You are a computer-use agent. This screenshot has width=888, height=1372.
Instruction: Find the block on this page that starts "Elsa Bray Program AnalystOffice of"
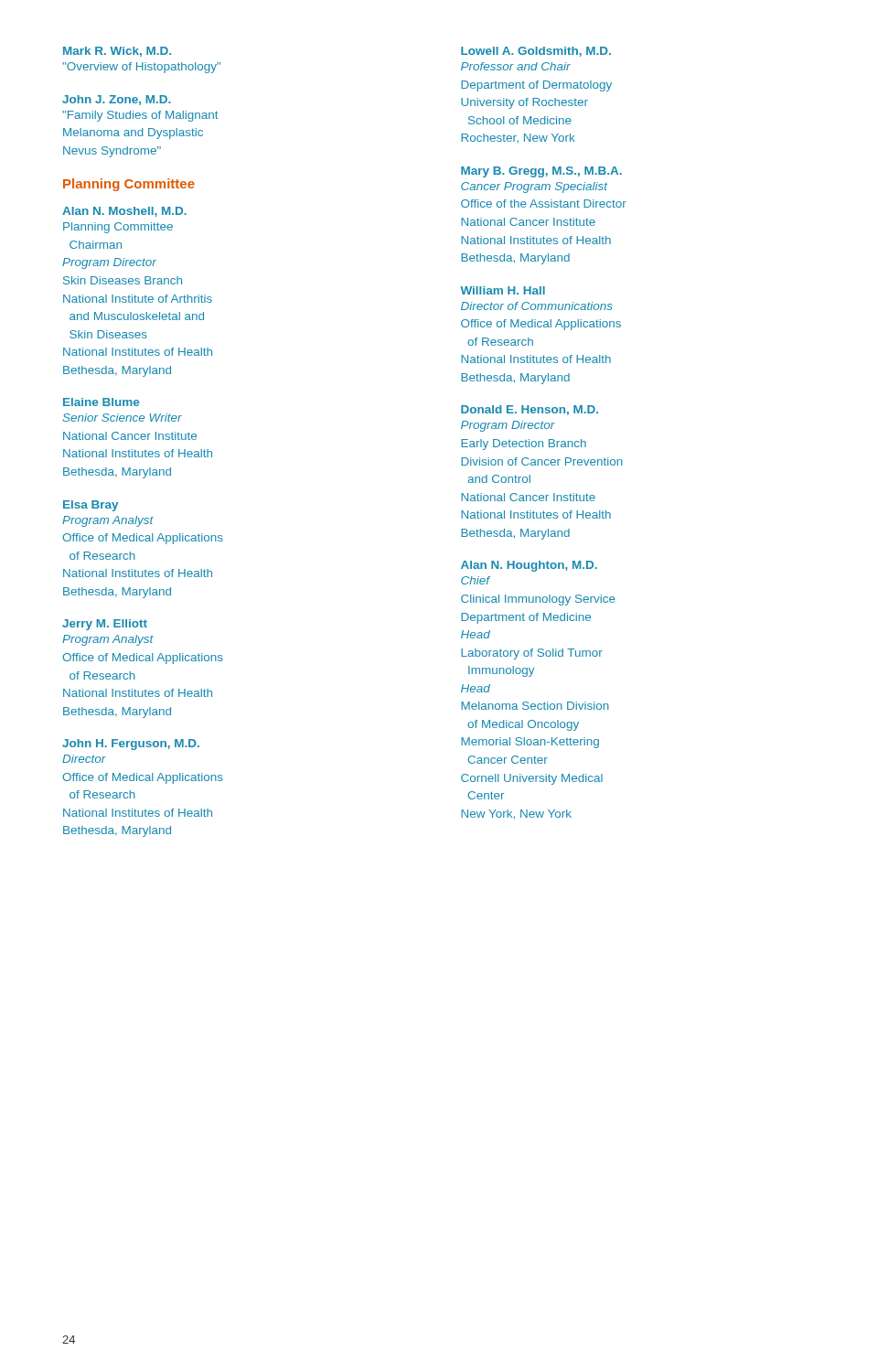[91, 506]
